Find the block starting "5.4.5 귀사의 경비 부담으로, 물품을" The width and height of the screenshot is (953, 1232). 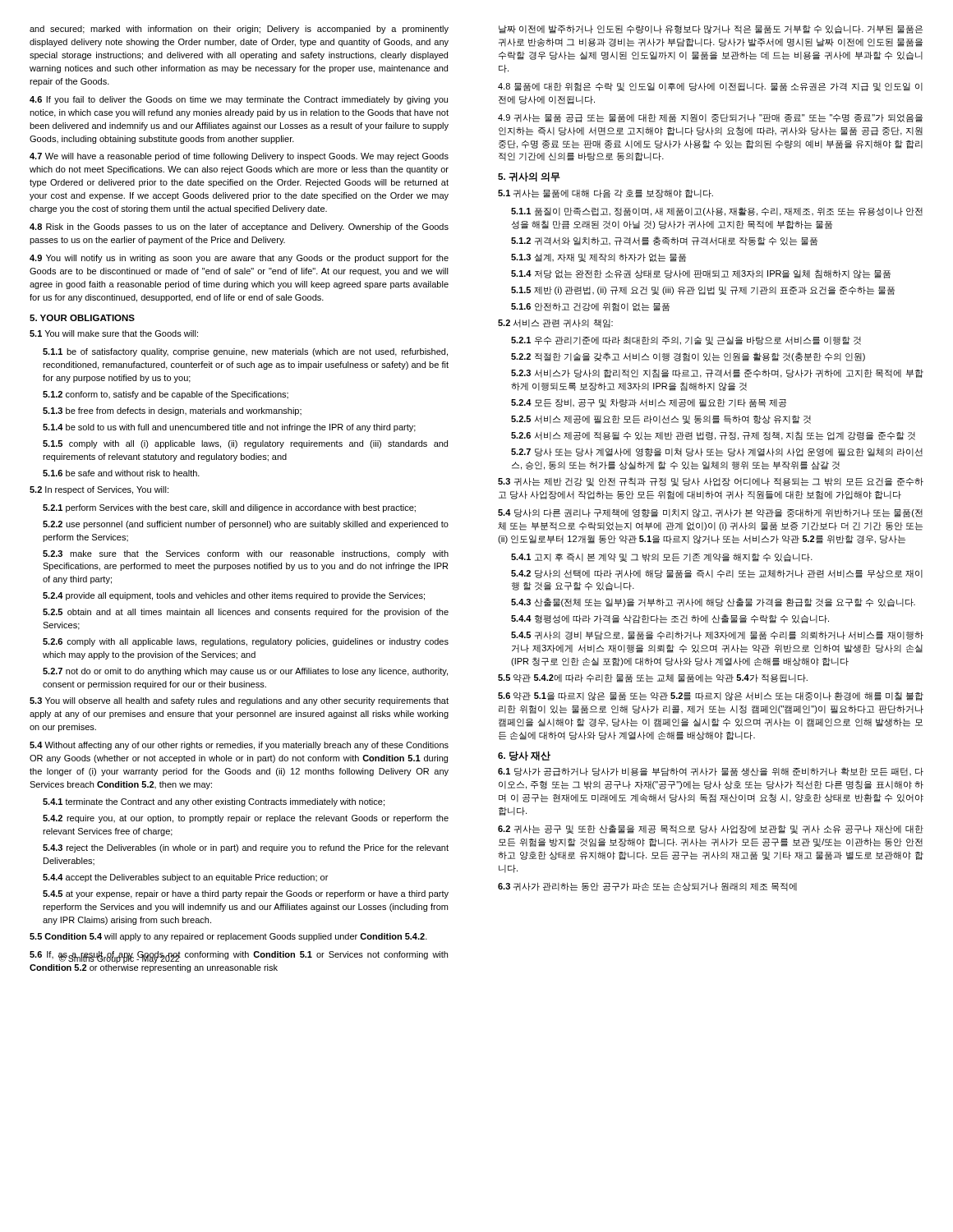[717, 648]
